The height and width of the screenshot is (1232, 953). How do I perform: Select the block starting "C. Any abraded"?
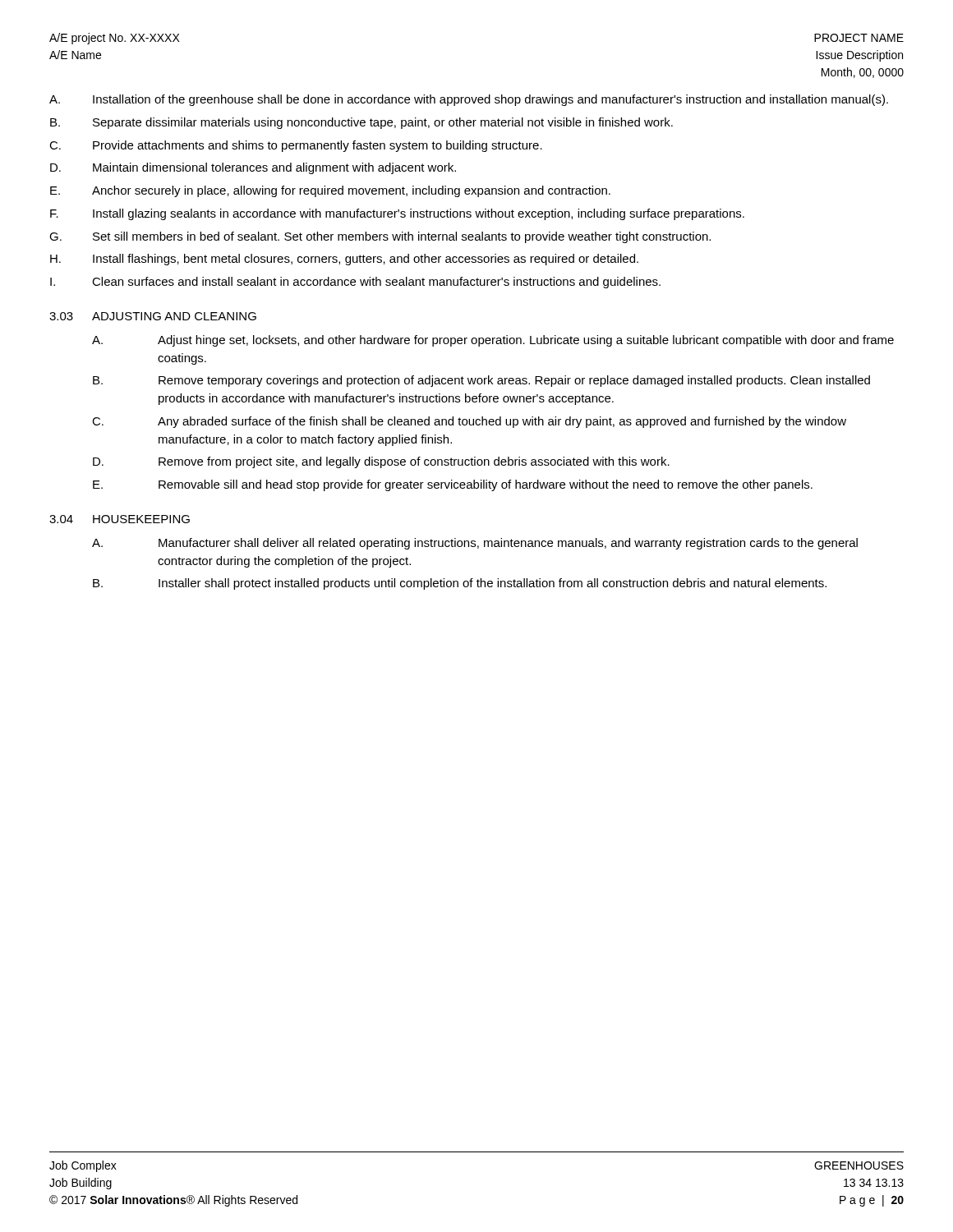[x=498, y=430]
